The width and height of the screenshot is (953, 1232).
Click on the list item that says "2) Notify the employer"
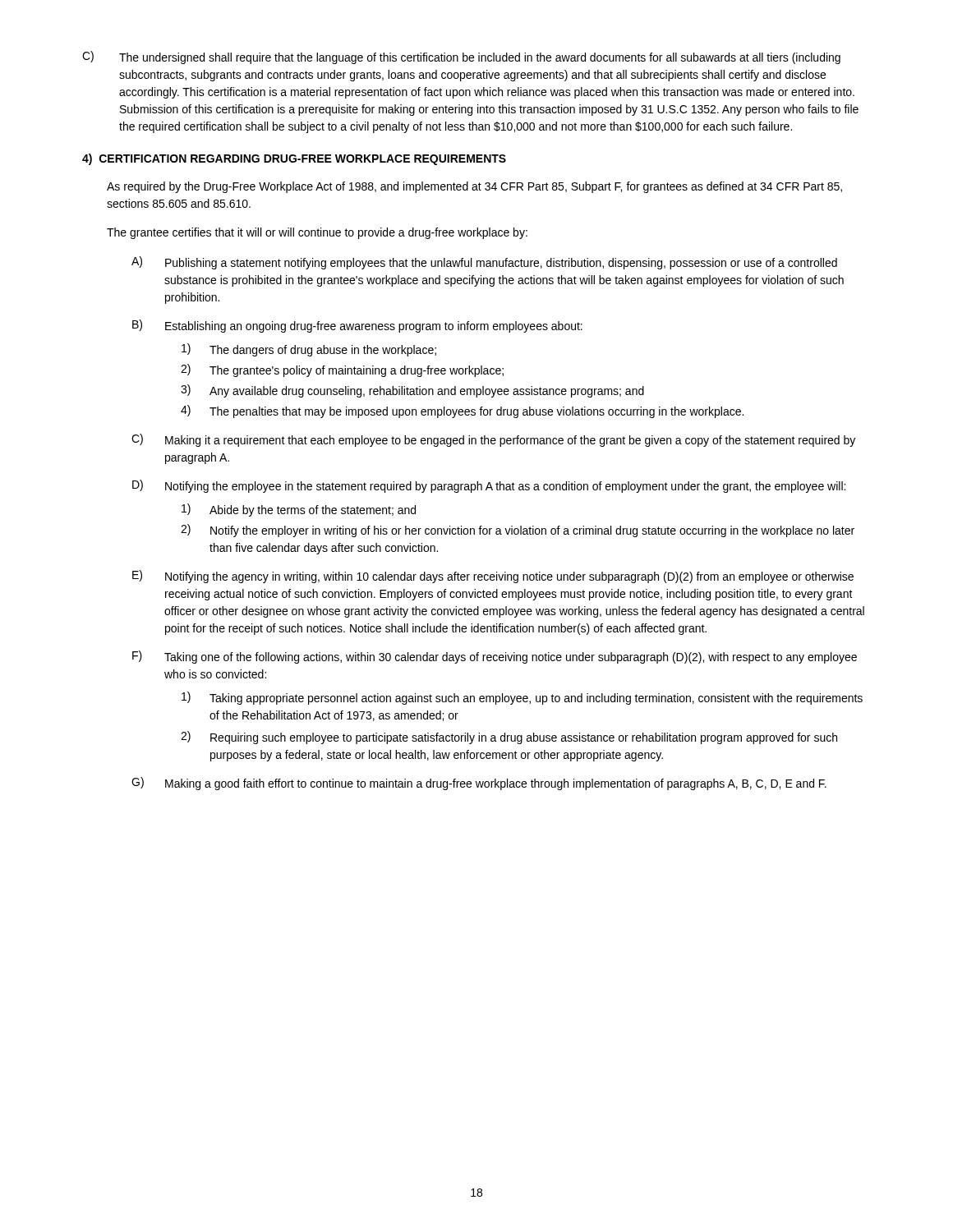526,540
